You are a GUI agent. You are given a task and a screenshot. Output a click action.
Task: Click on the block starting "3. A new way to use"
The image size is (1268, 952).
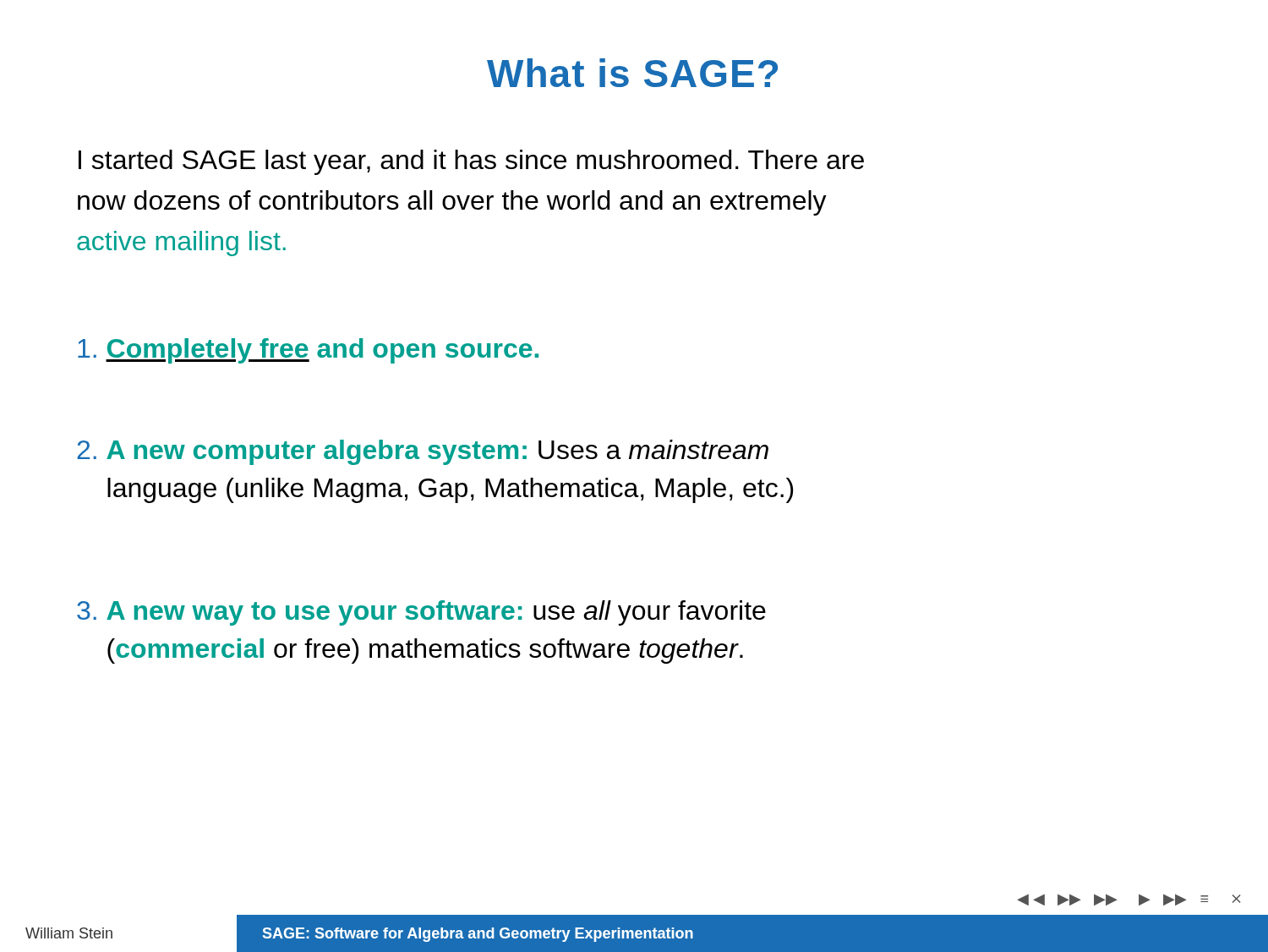[x=421, y=629]
